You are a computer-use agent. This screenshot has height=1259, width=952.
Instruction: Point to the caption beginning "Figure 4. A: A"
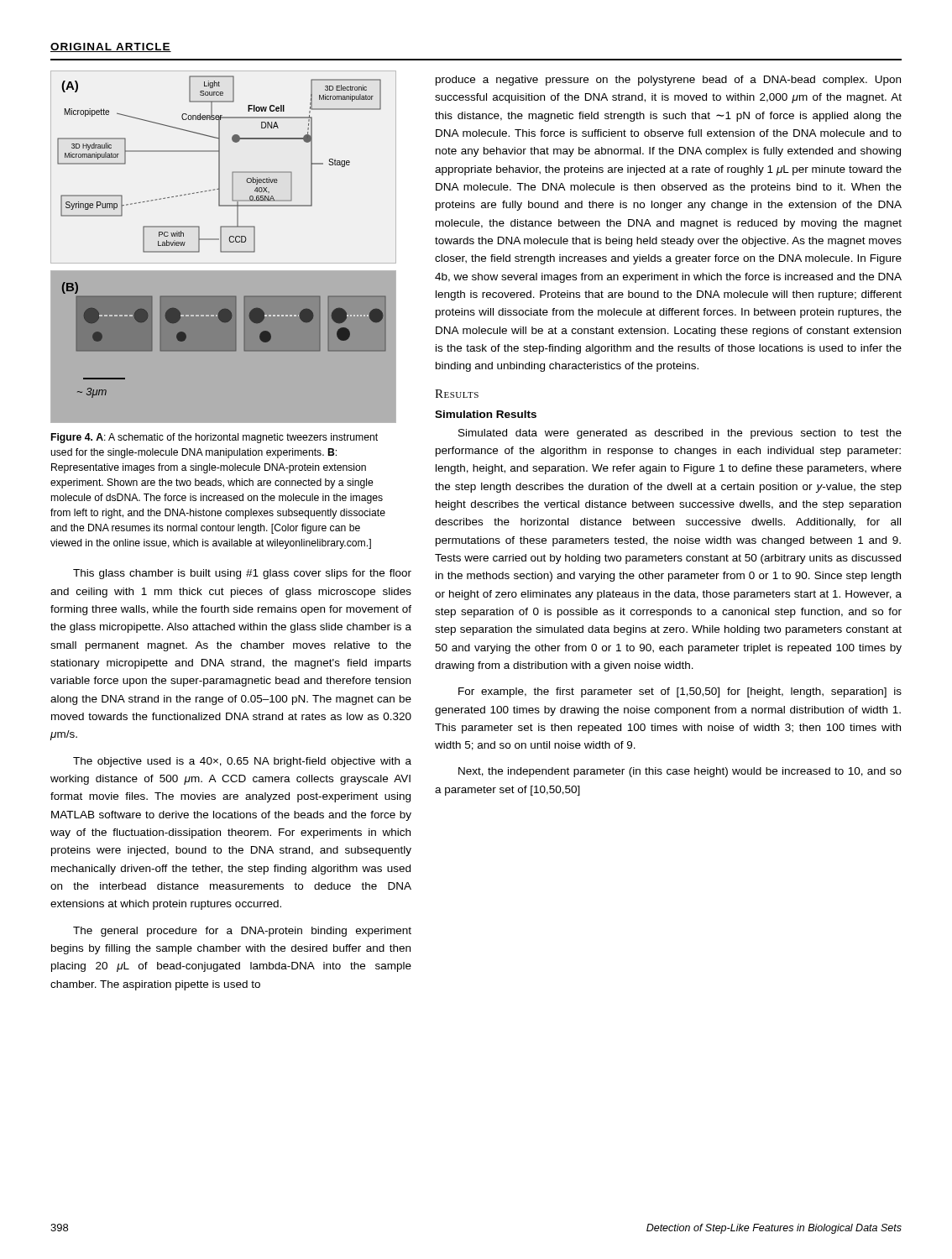tap(218, 490)
